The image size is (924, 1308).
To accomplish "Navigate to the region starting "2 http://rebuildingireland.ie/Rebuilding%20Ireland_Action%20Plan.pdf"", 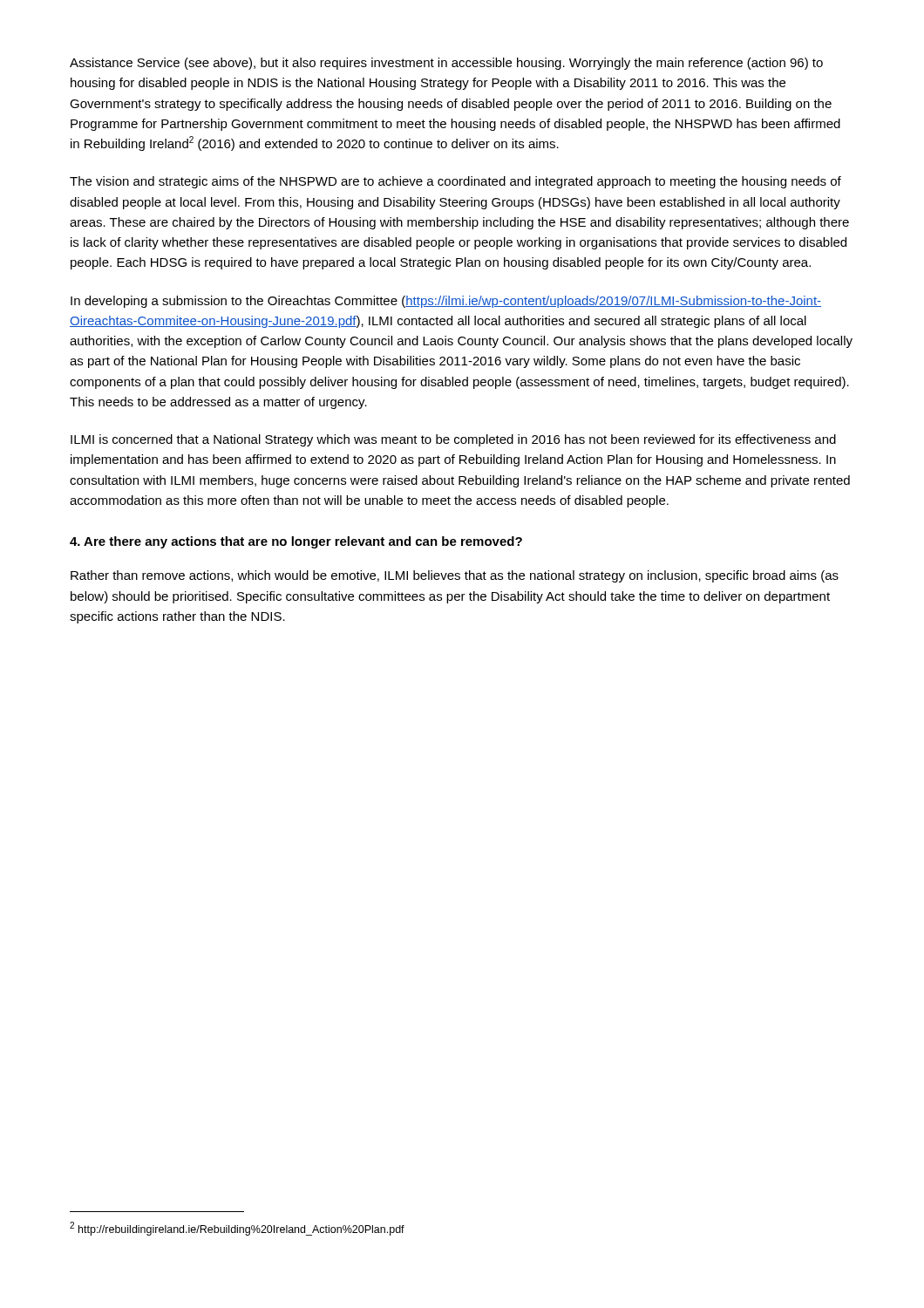I will 237,1228.
